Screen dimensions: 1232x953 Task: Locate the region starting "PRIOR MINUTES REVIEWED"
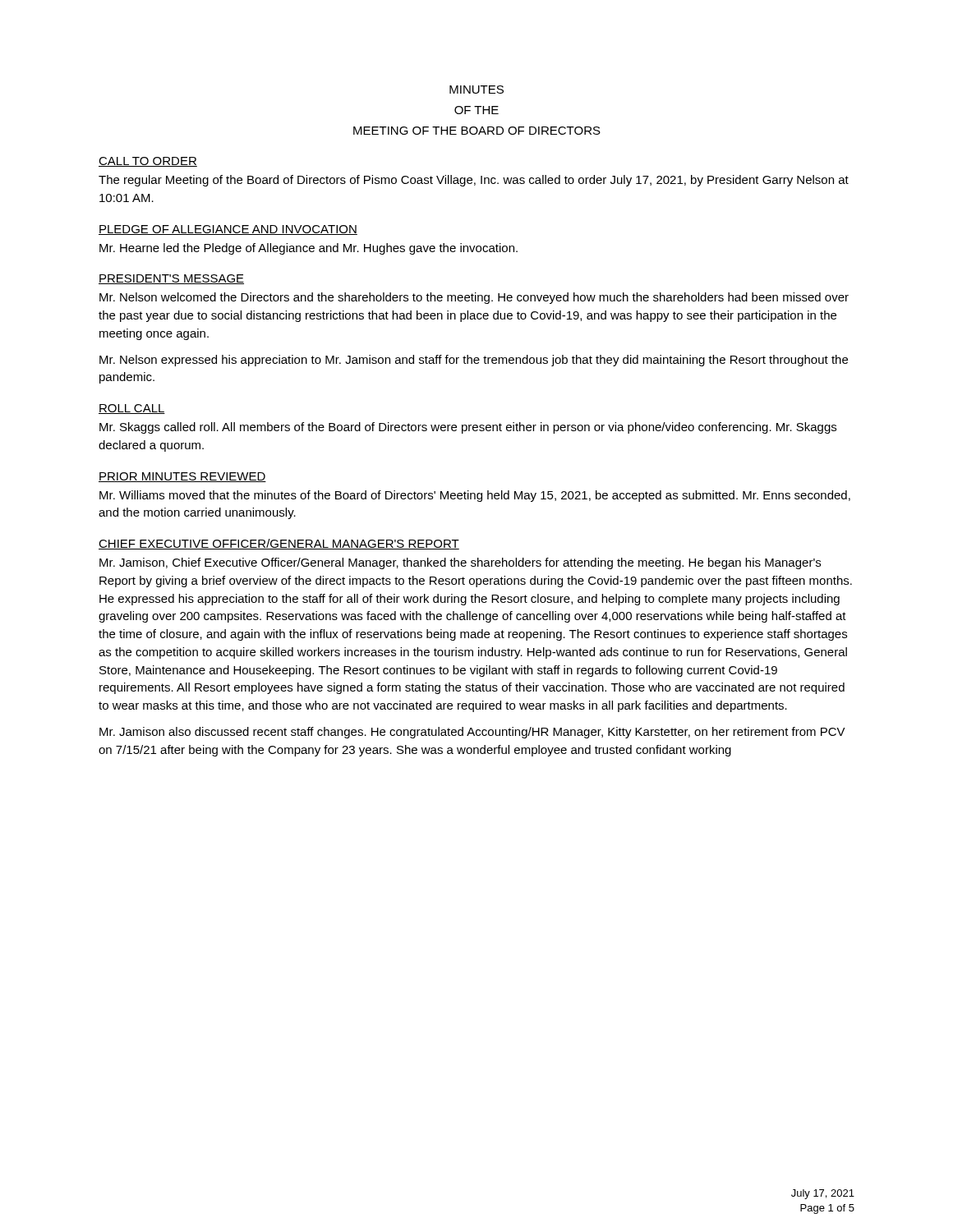[x=182, y=476]
